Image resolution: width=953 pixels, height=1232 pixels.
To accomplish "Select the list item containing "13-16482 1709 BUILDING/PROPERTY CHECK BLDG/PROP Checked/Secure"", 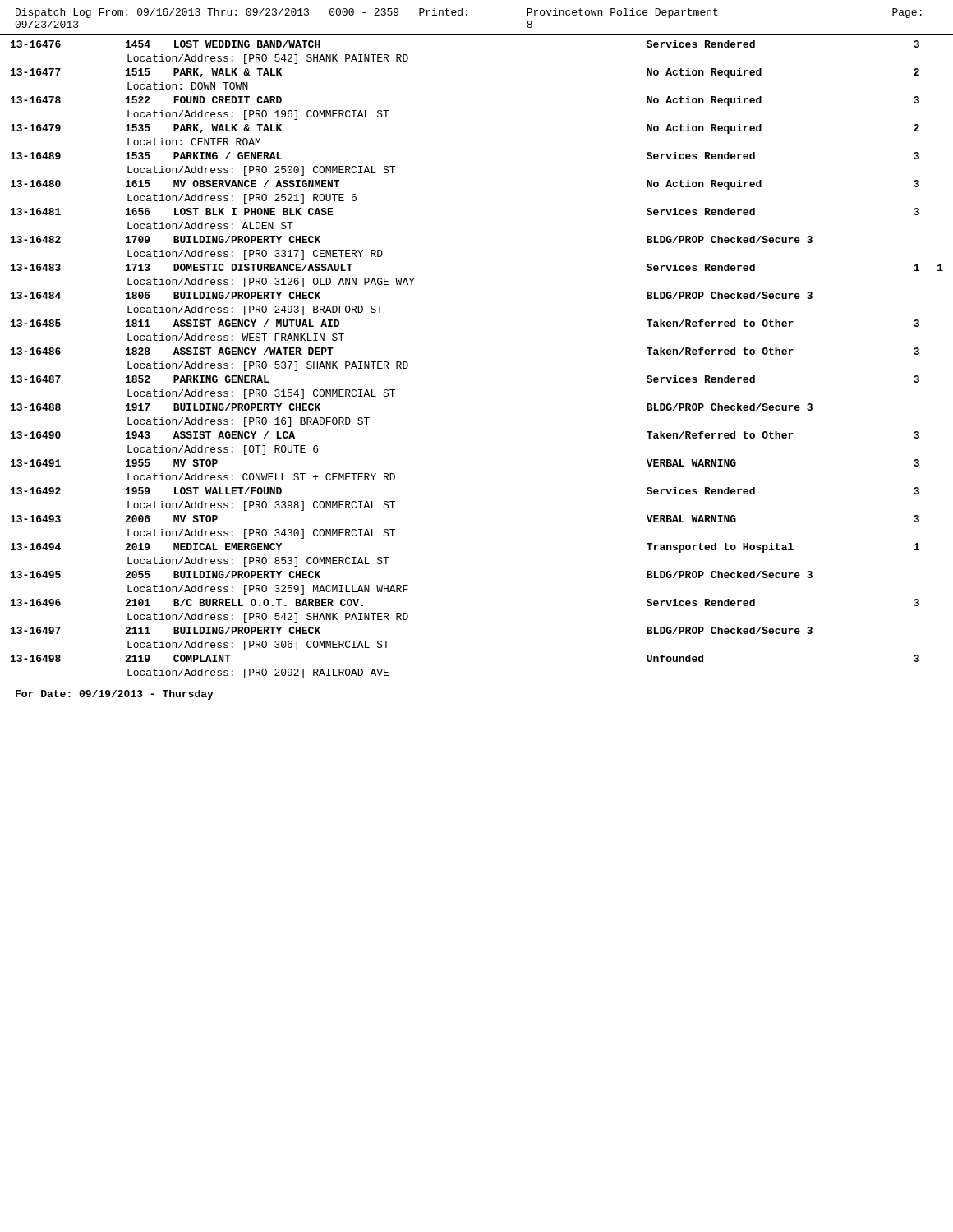I will tap(32, 239).
